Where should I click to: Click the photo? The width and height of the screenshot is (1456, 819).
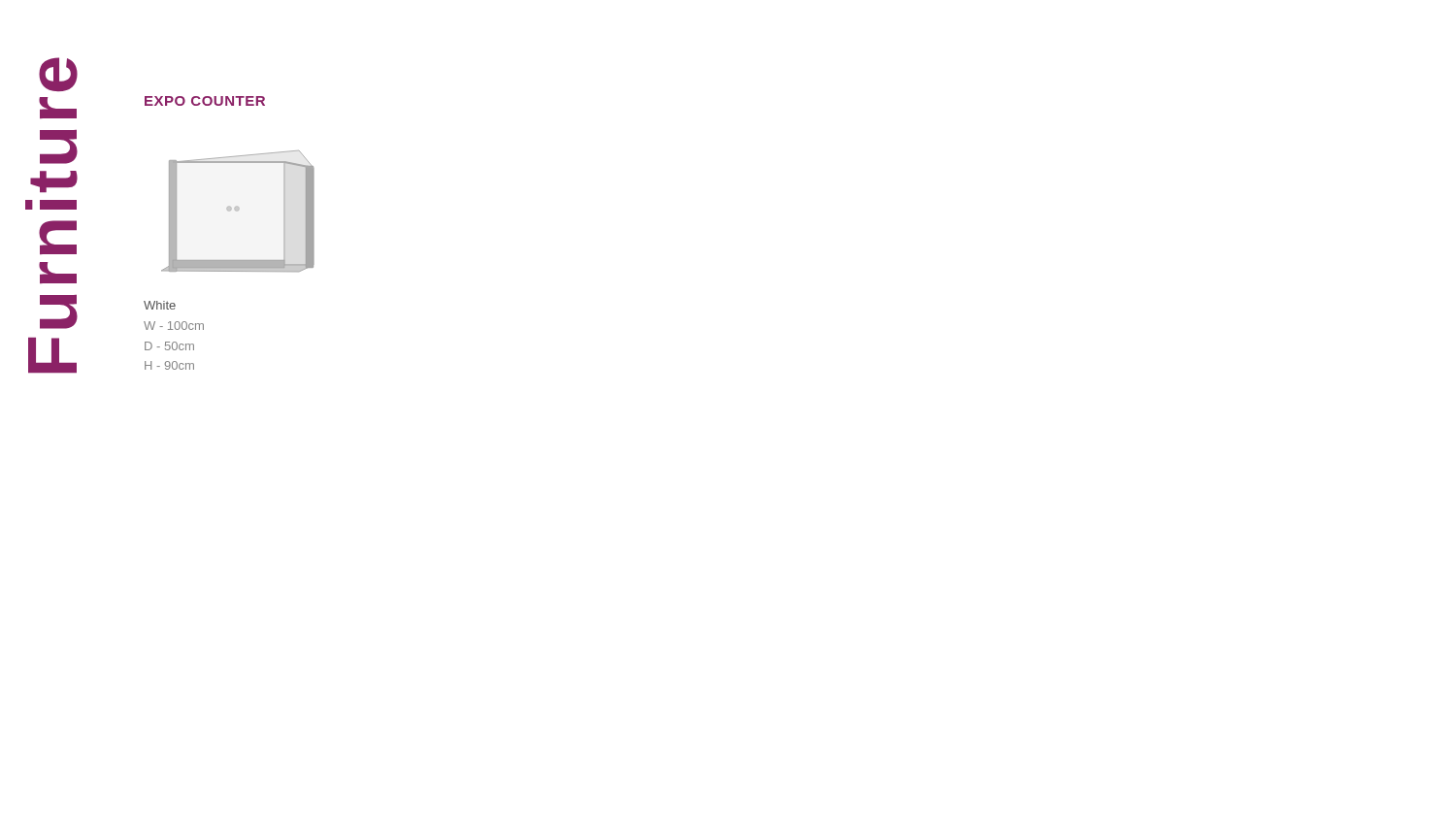[231, 201]
